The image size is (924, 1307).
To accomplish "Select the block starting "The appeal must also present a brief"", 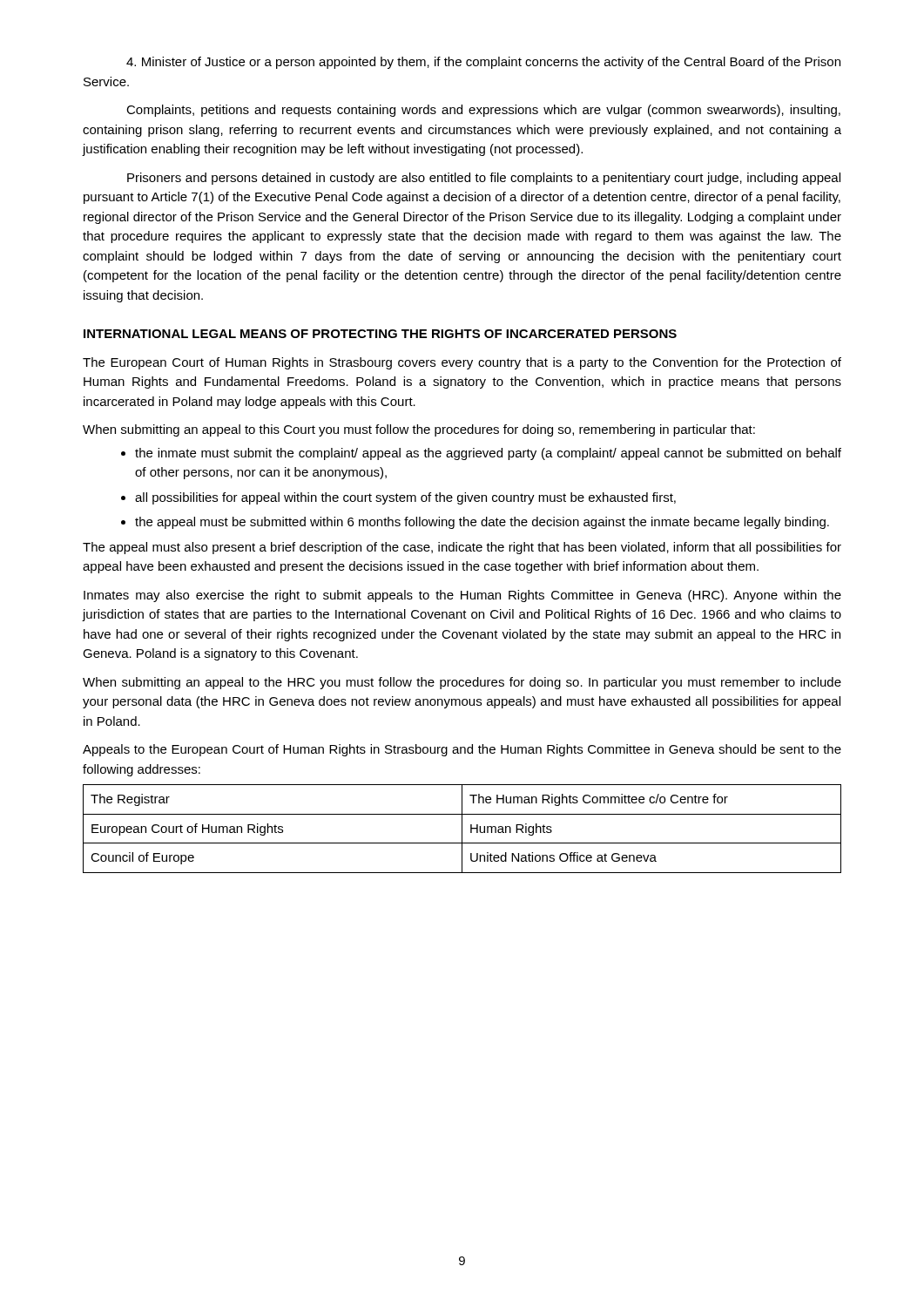I will 462,557.
